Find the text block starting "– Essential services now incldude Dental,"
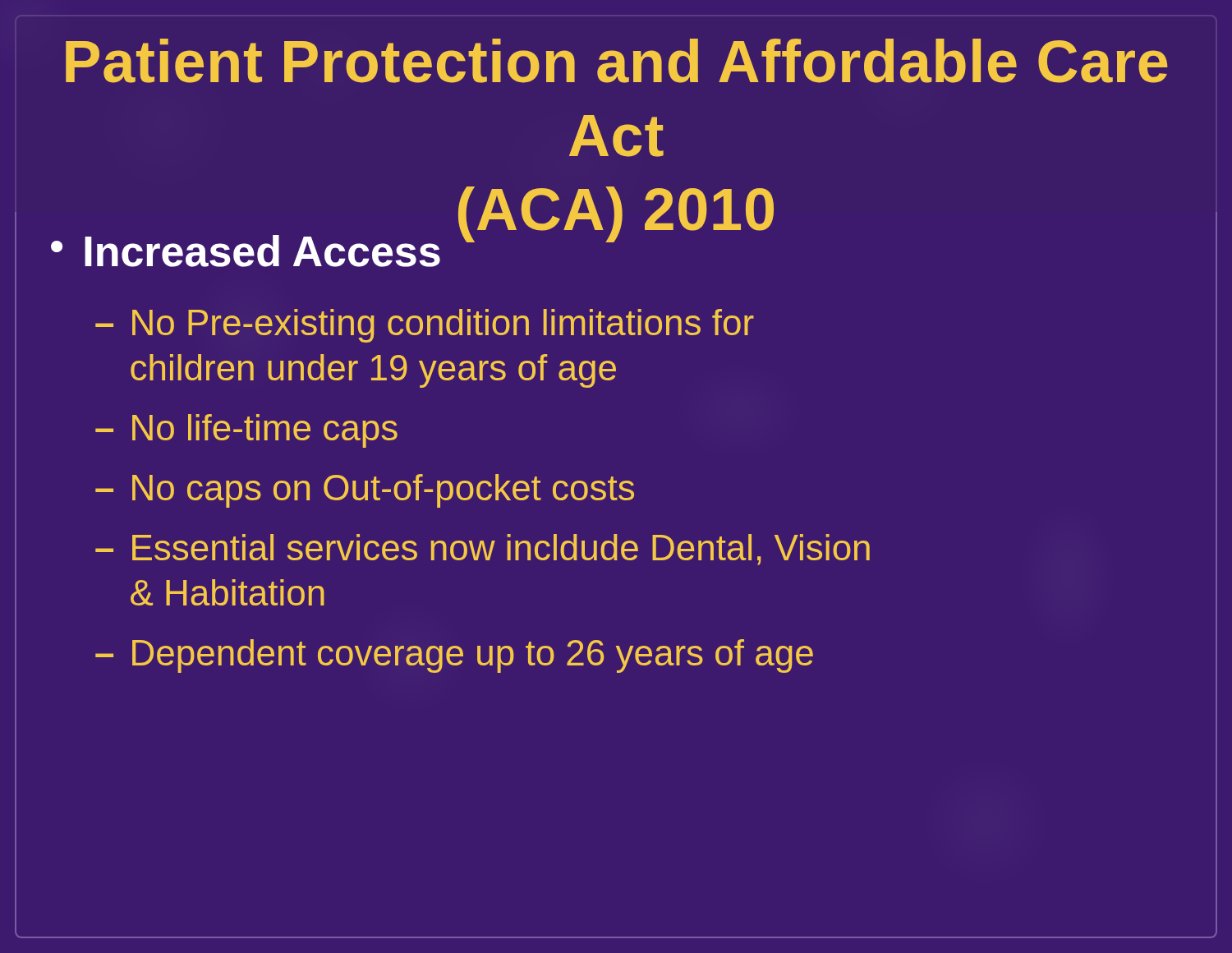Screen dimensions: 953x1232 pos(483,570)
